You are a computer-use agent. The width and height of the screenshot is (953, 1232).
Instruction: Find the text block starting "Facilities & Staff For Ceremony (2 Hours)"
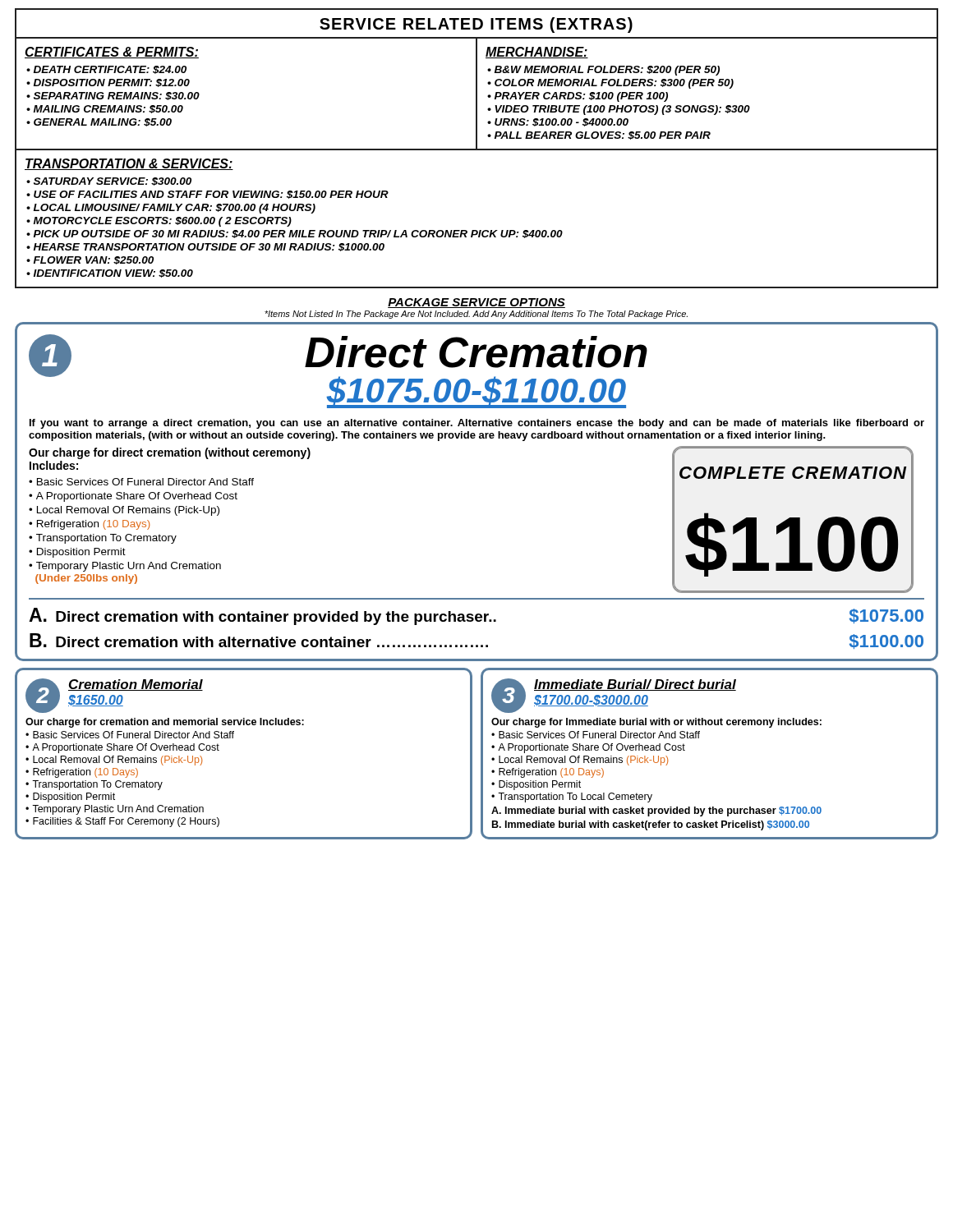point(126,821)
